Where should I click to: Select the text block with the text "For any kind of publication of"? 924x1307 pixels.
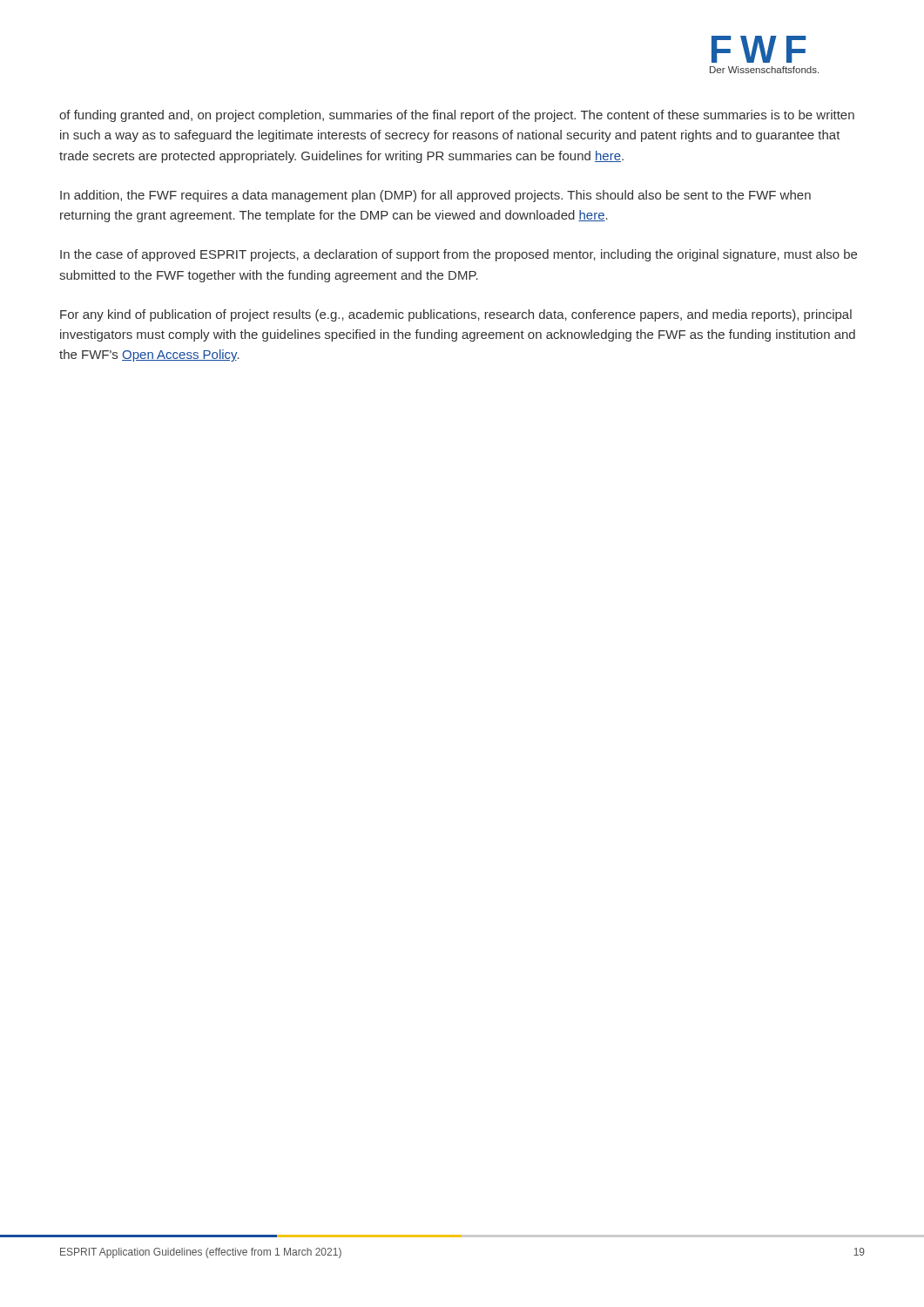coord(458,334)
